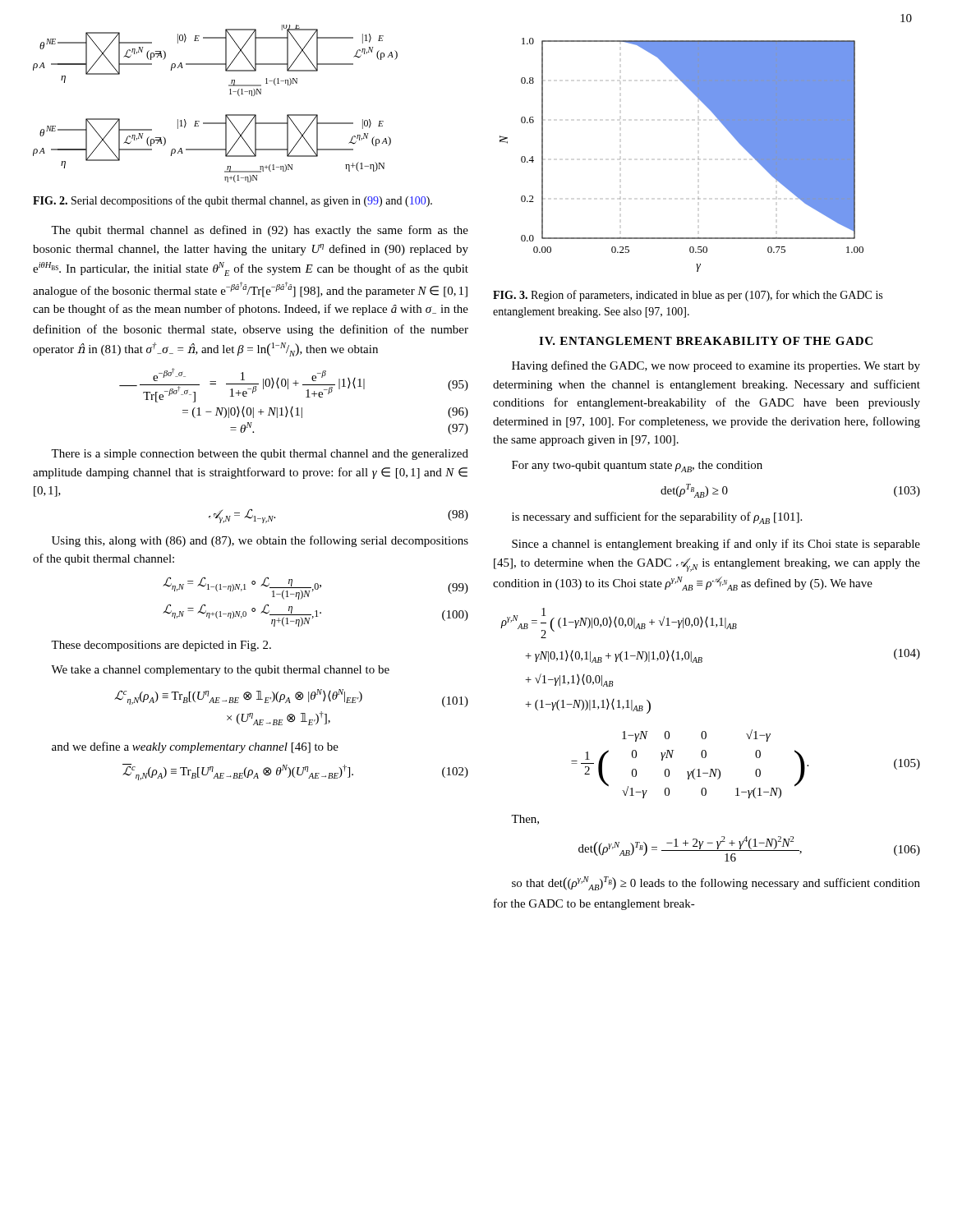Select the element starting "Having defined the"
The image size is (953, 1232).
click(707, 416)
